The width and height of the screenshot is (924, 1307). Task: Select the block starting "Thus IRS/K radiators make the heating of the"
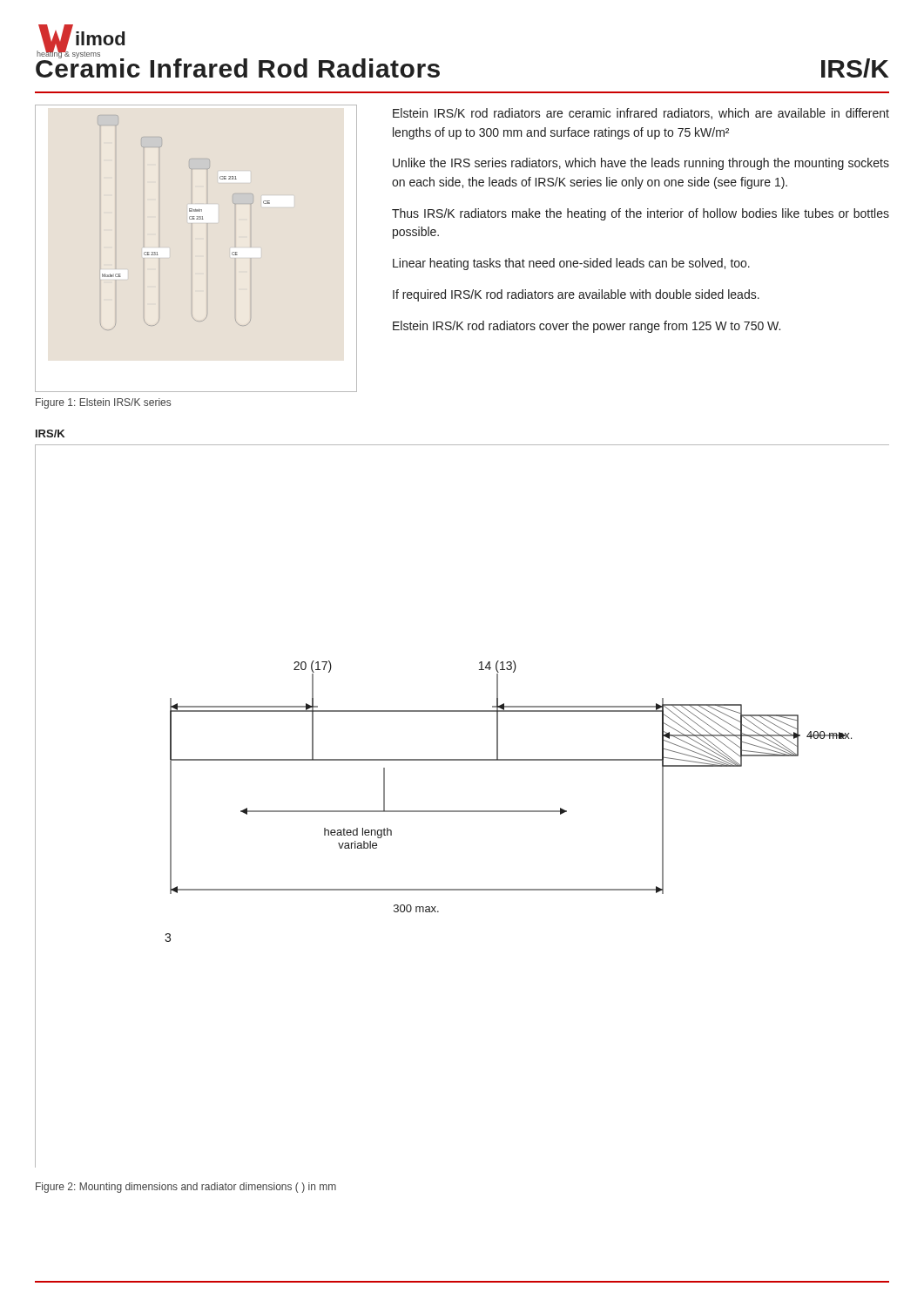[x=641, y=223]
